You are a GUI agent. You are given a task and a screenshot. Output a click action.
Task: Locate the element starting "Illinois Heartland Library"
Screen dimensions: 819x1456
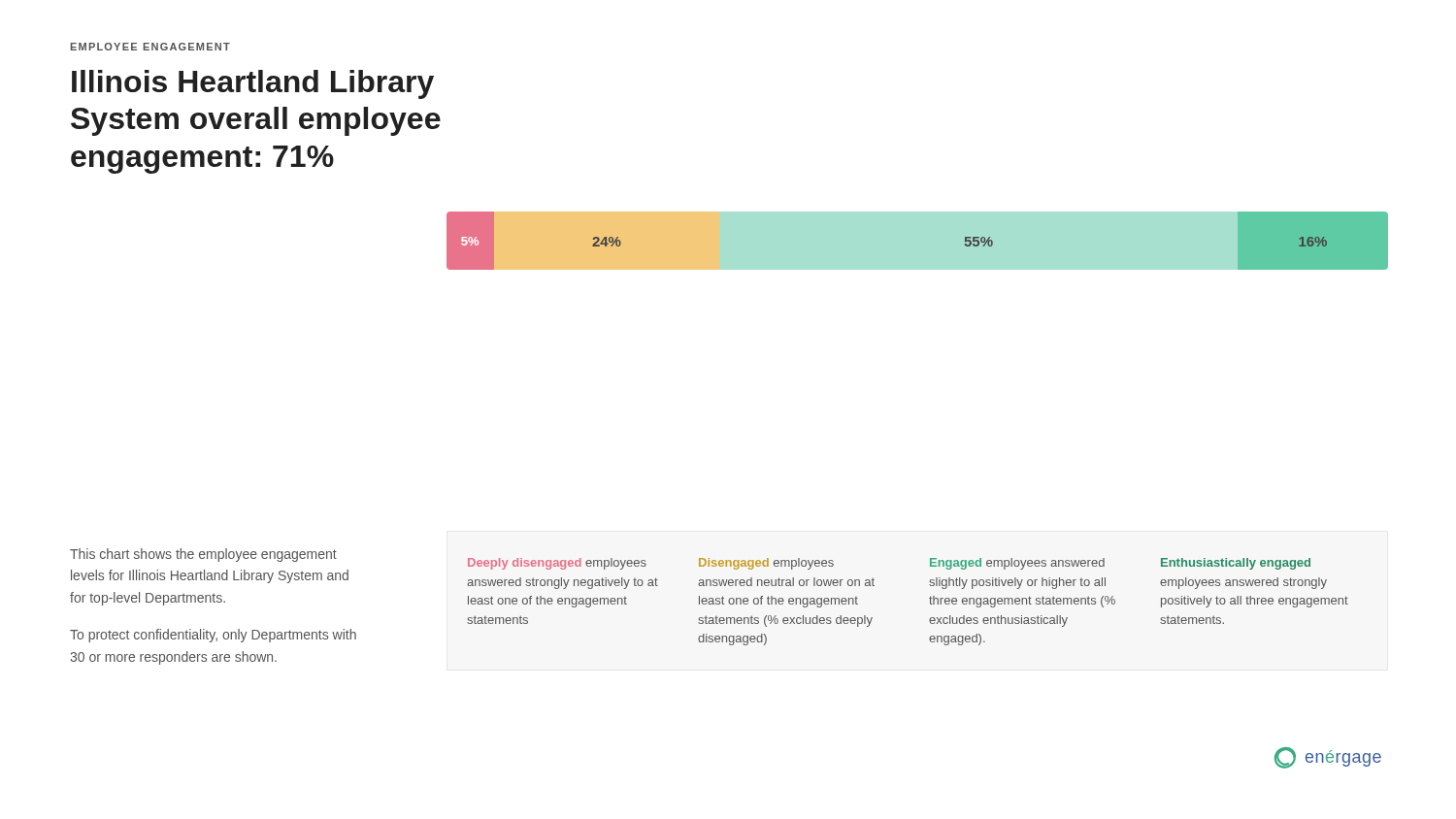pyautogui.click(x=264, y=119)
